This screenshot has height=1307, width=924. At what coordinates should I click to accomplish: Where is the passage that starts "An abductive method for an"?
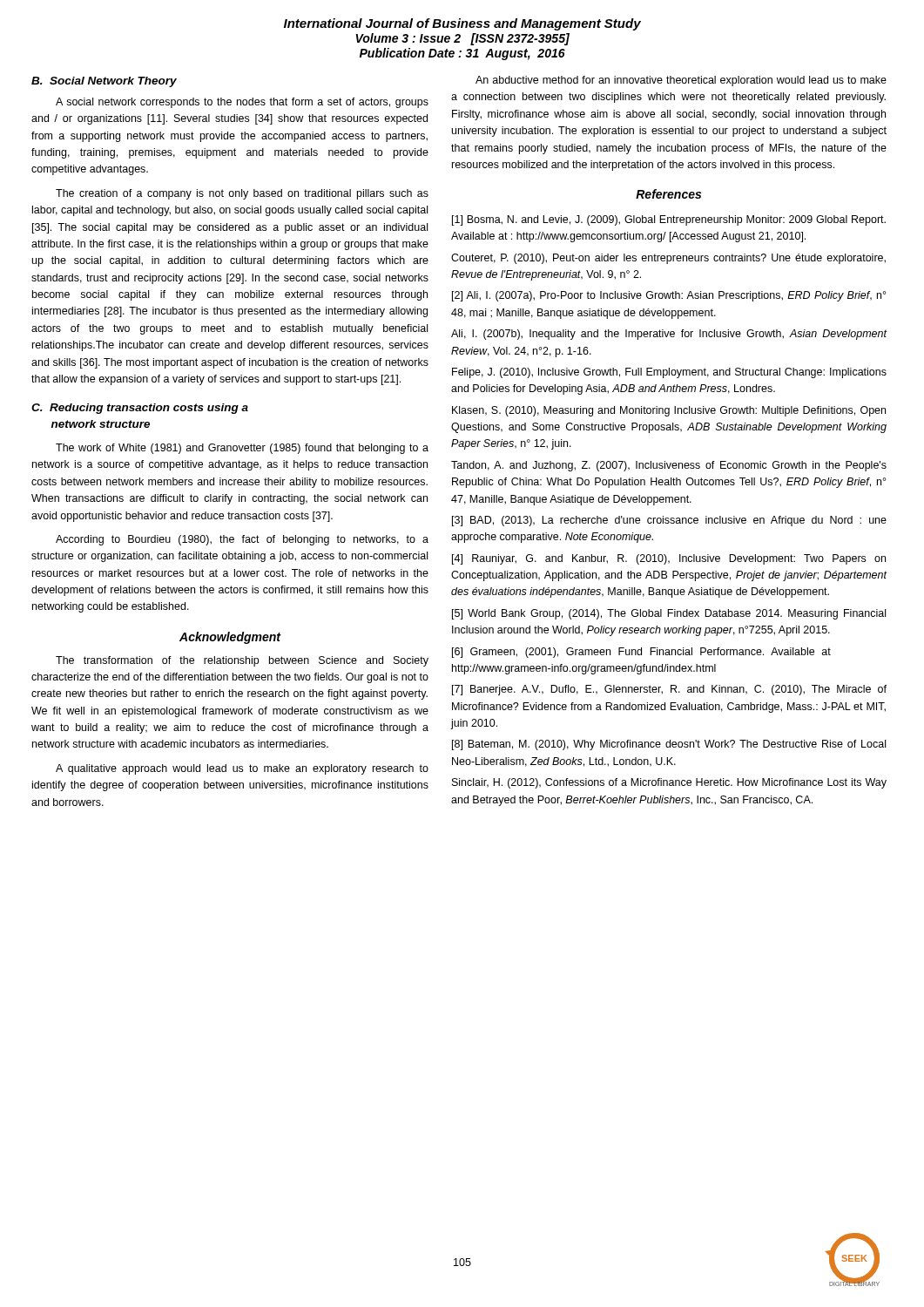669,122
